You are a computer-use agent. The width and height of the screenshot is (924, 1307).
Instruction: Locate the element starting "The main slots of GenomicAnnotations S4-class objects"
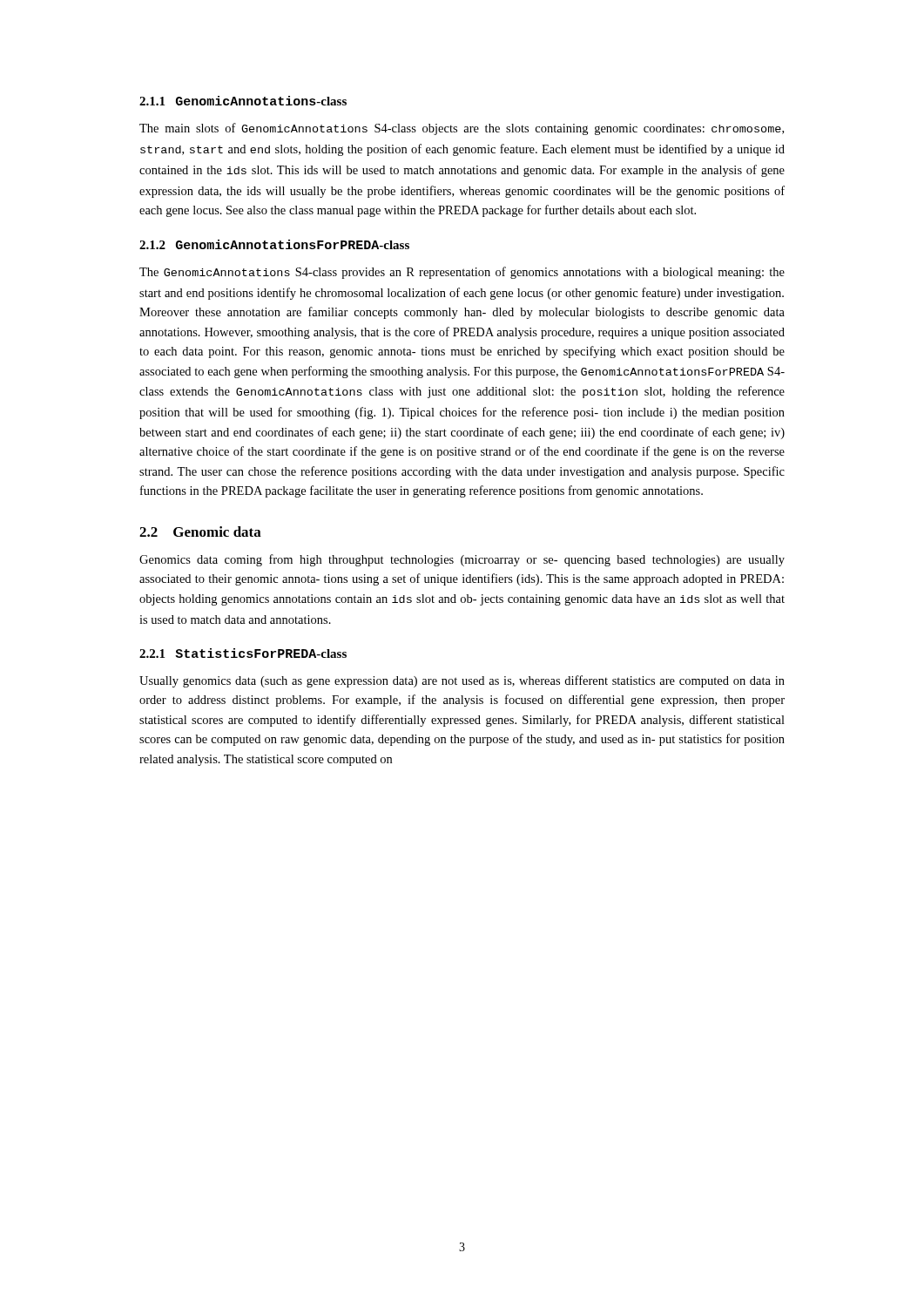point(462,169)
